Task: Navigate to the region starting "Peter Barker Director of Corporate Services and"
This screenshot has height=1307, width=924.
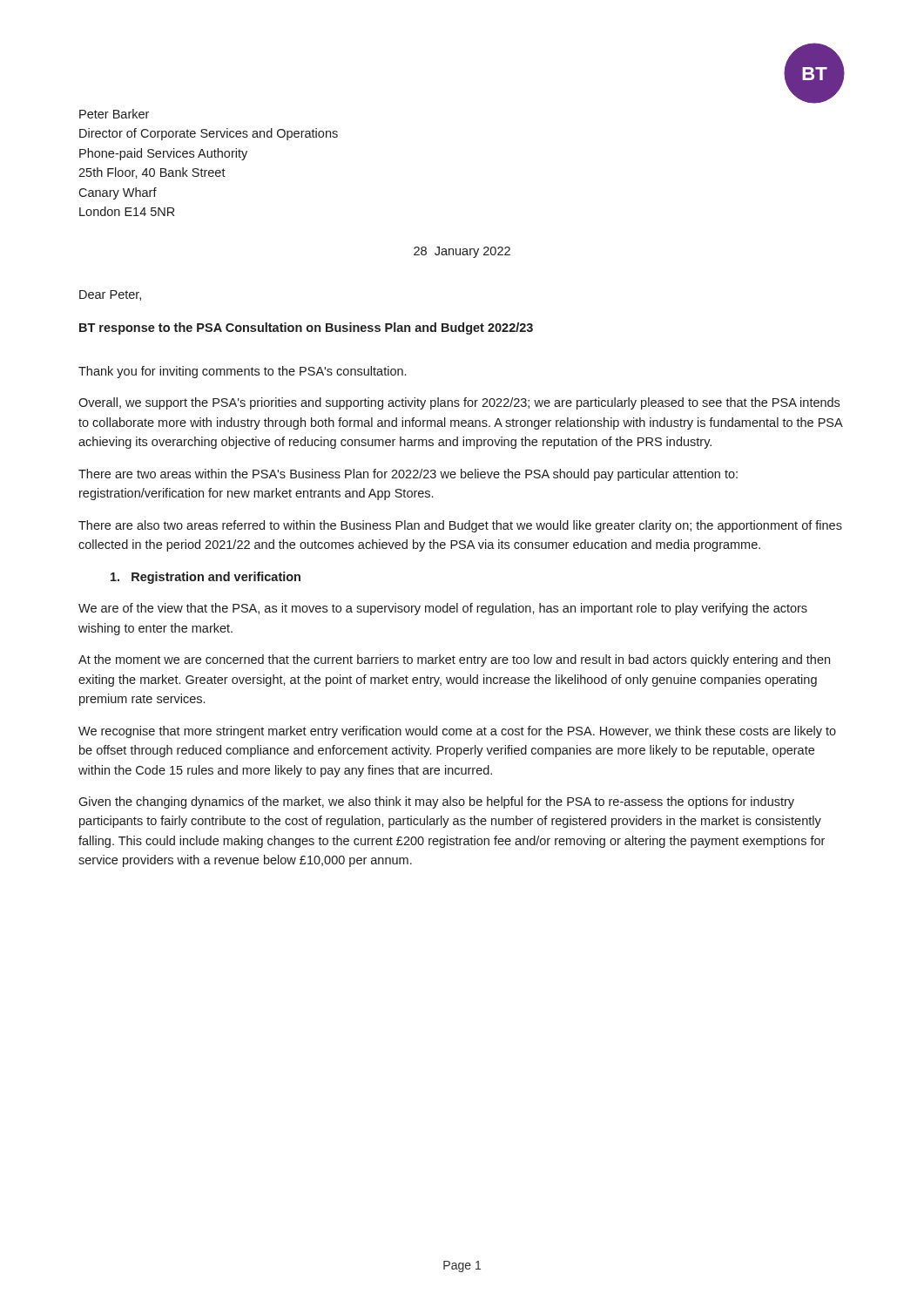Action: point(208,163)
